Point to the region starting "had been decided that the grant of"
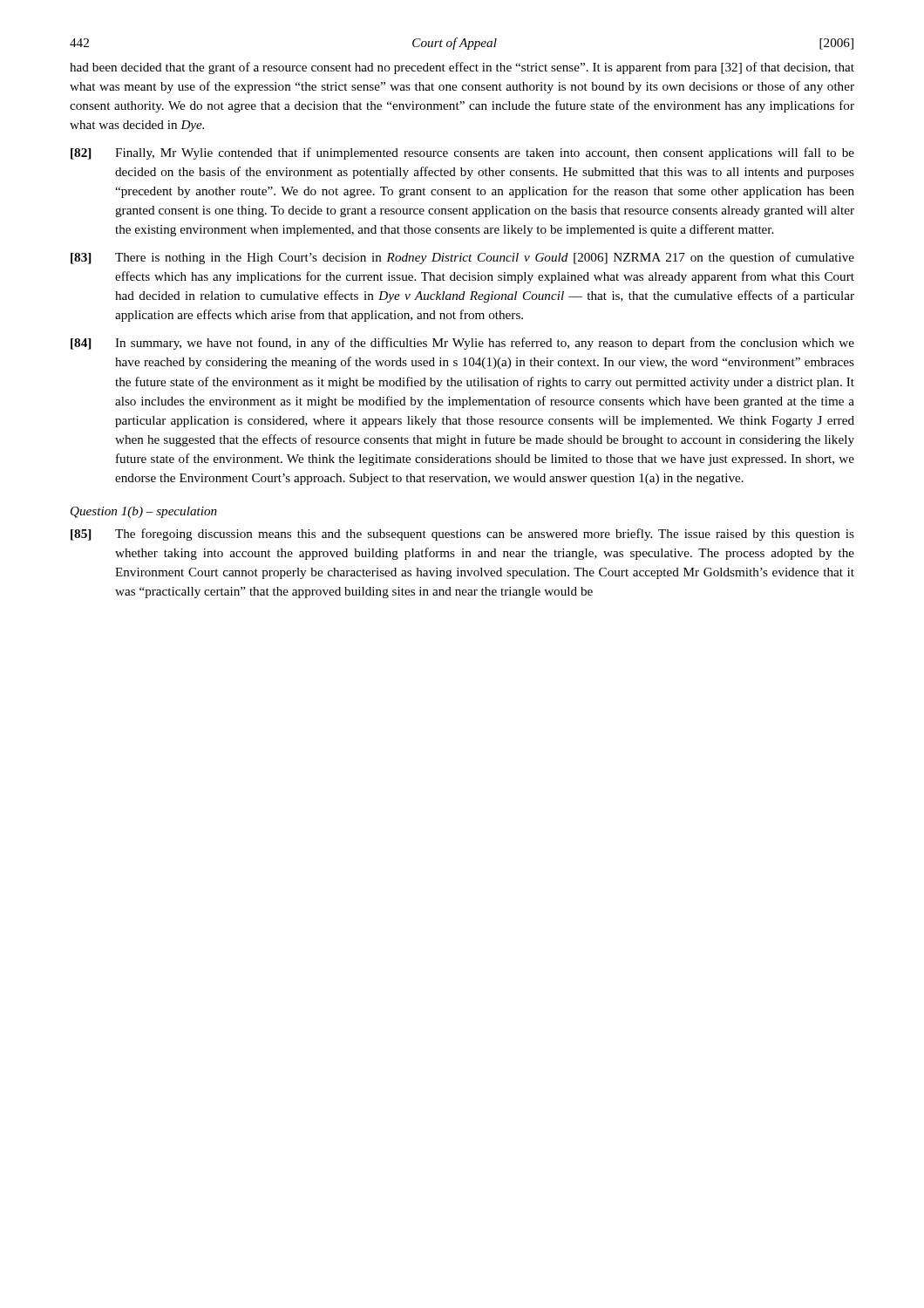Viewport: 924px width, 1308px height. tap(462, 96)
